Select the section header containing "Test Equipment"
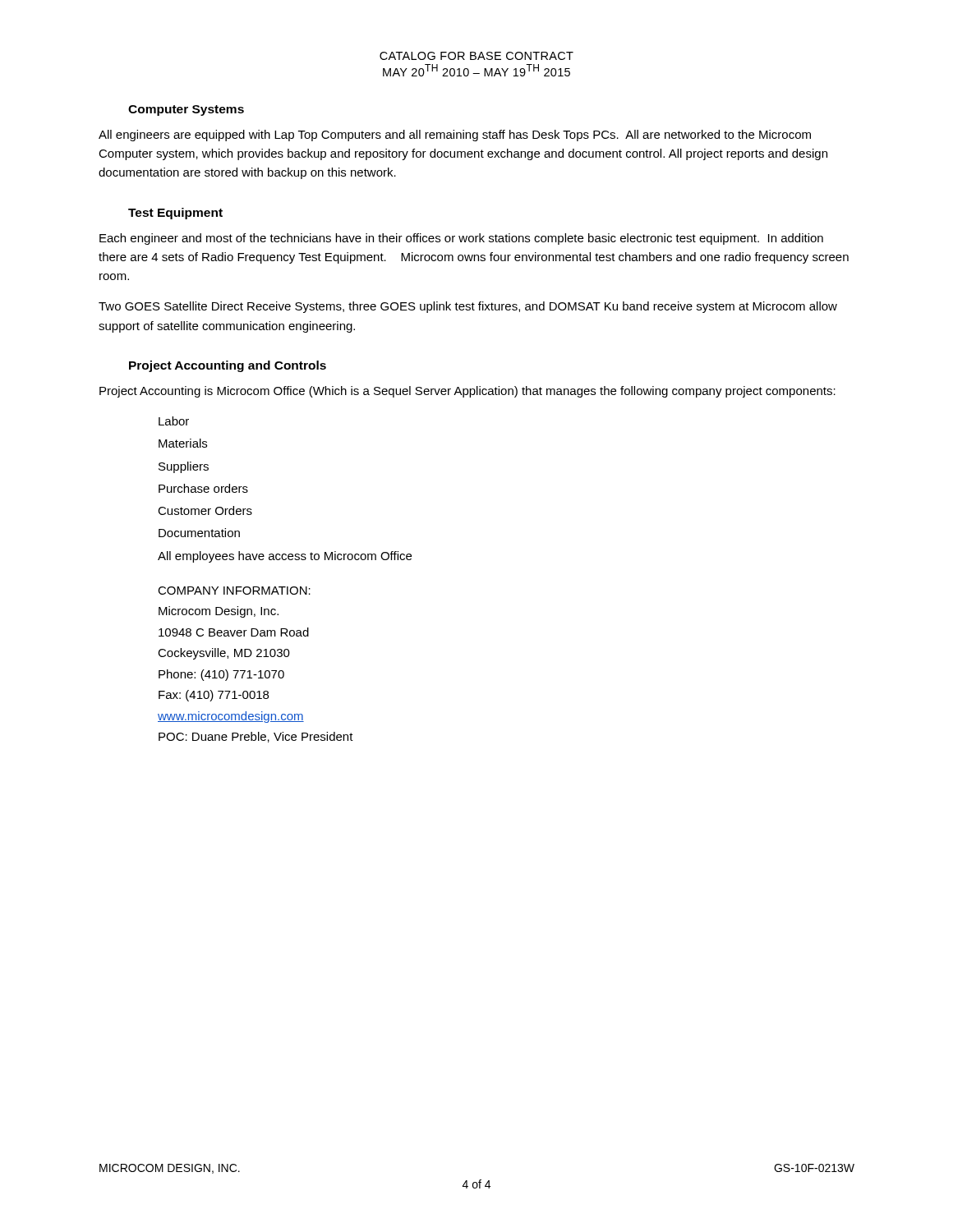 [175, 212]
